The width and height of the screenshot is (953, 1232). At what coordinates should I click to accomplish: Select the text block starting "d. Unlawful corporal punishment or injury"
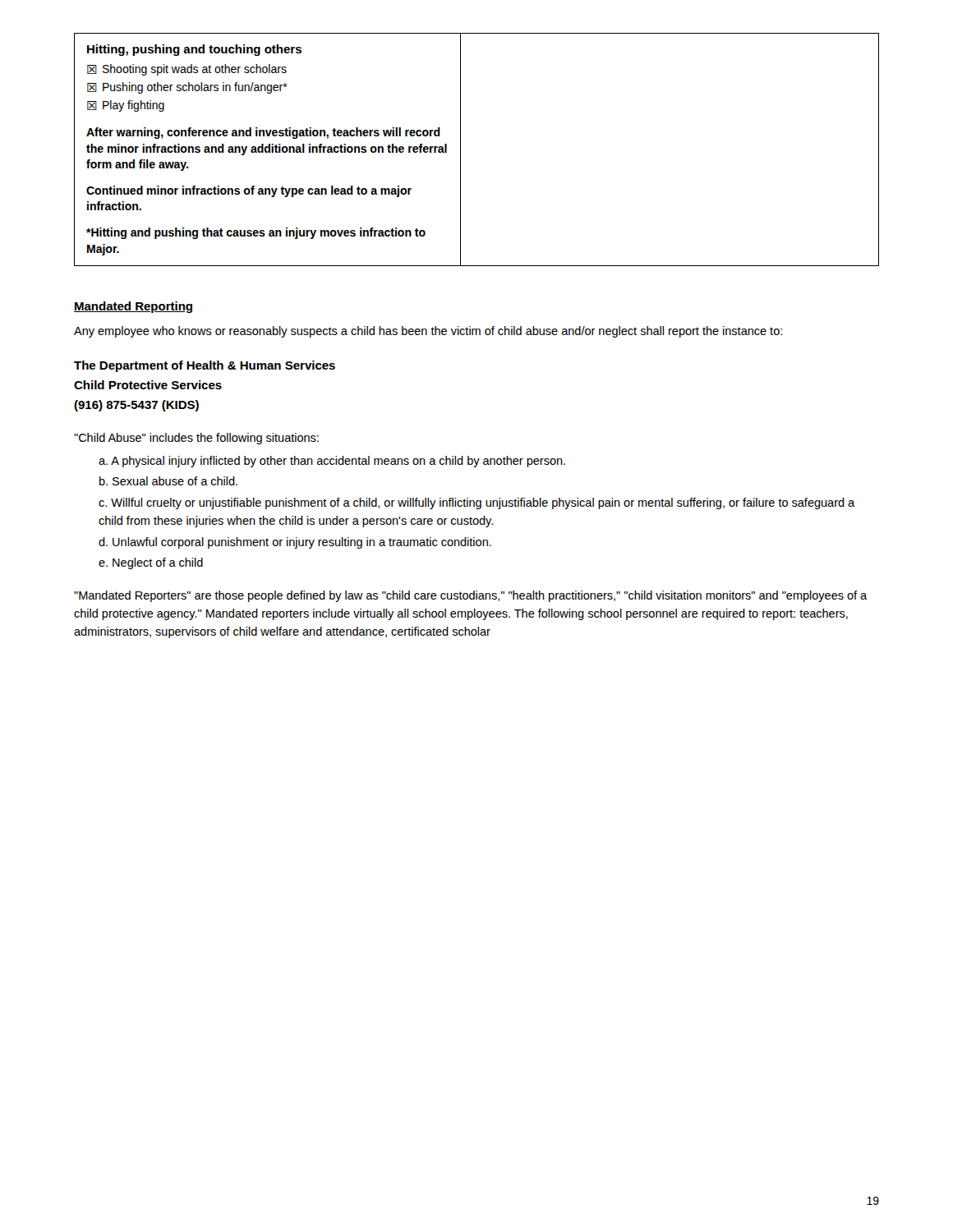click(295, 542)
